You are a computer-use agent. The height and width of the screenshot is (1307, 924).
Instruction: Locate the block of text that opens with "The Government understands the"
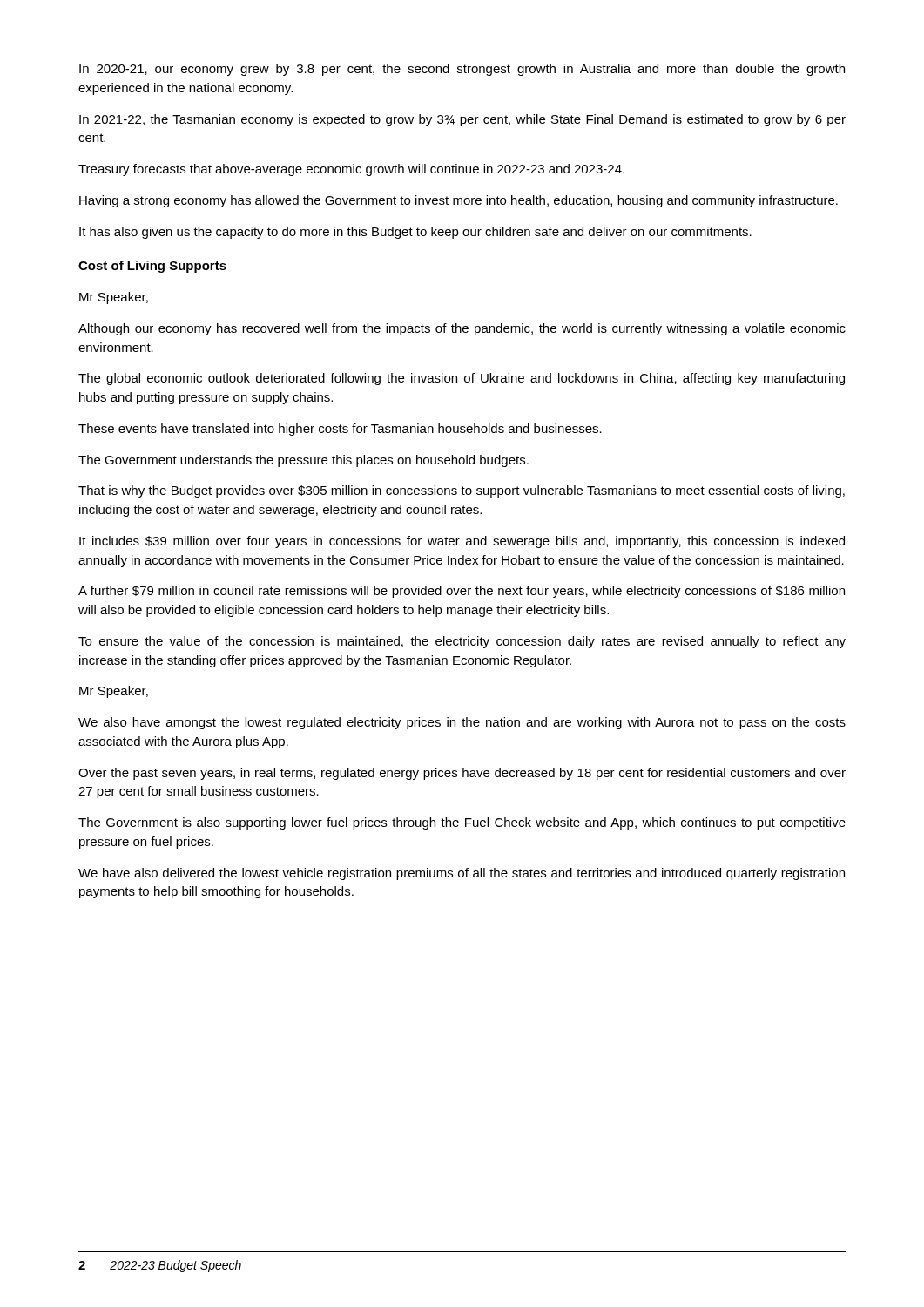(304, 459)
